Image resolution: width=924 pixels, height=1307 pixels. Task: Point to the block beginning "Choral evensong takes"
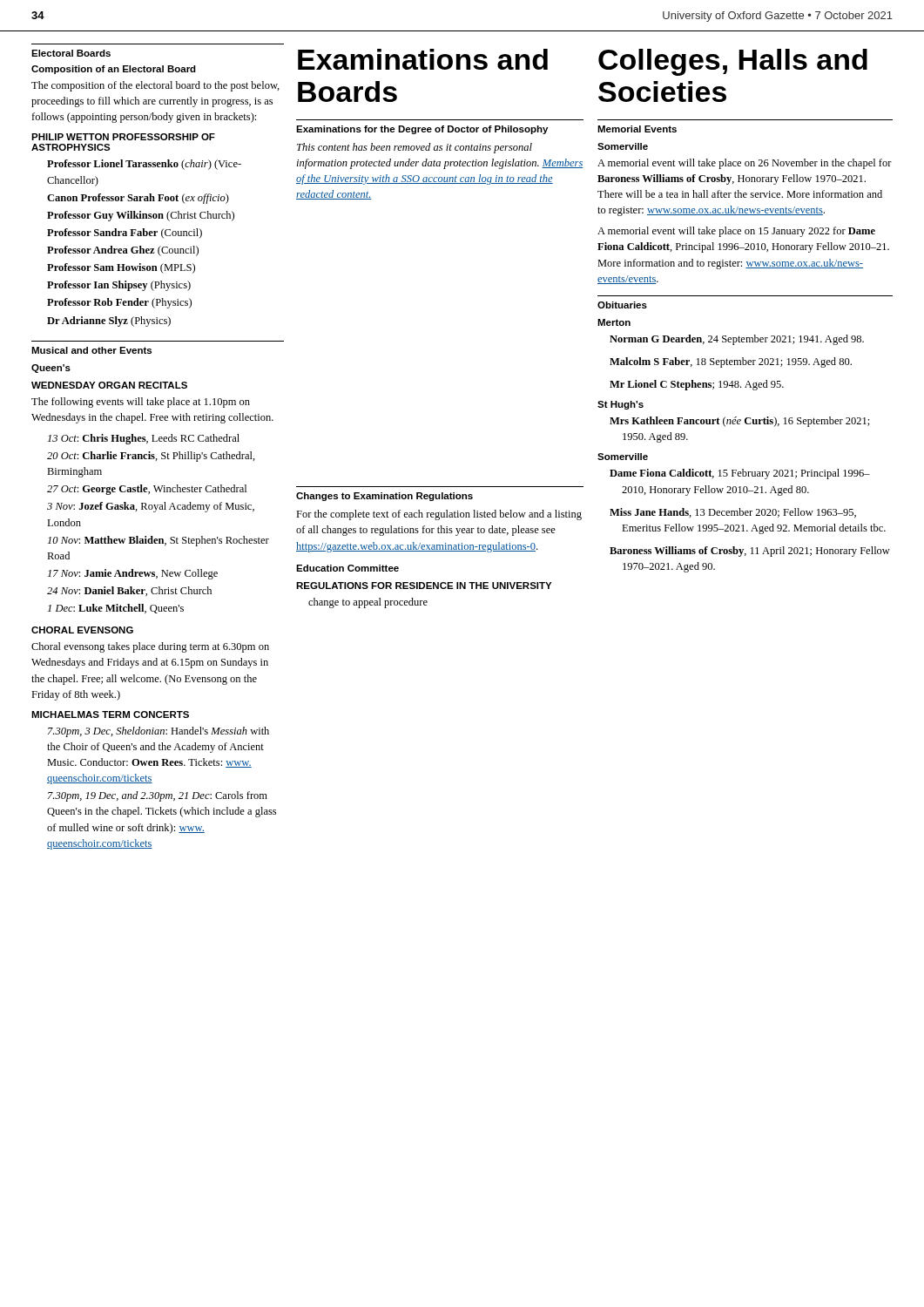point(158,670)
